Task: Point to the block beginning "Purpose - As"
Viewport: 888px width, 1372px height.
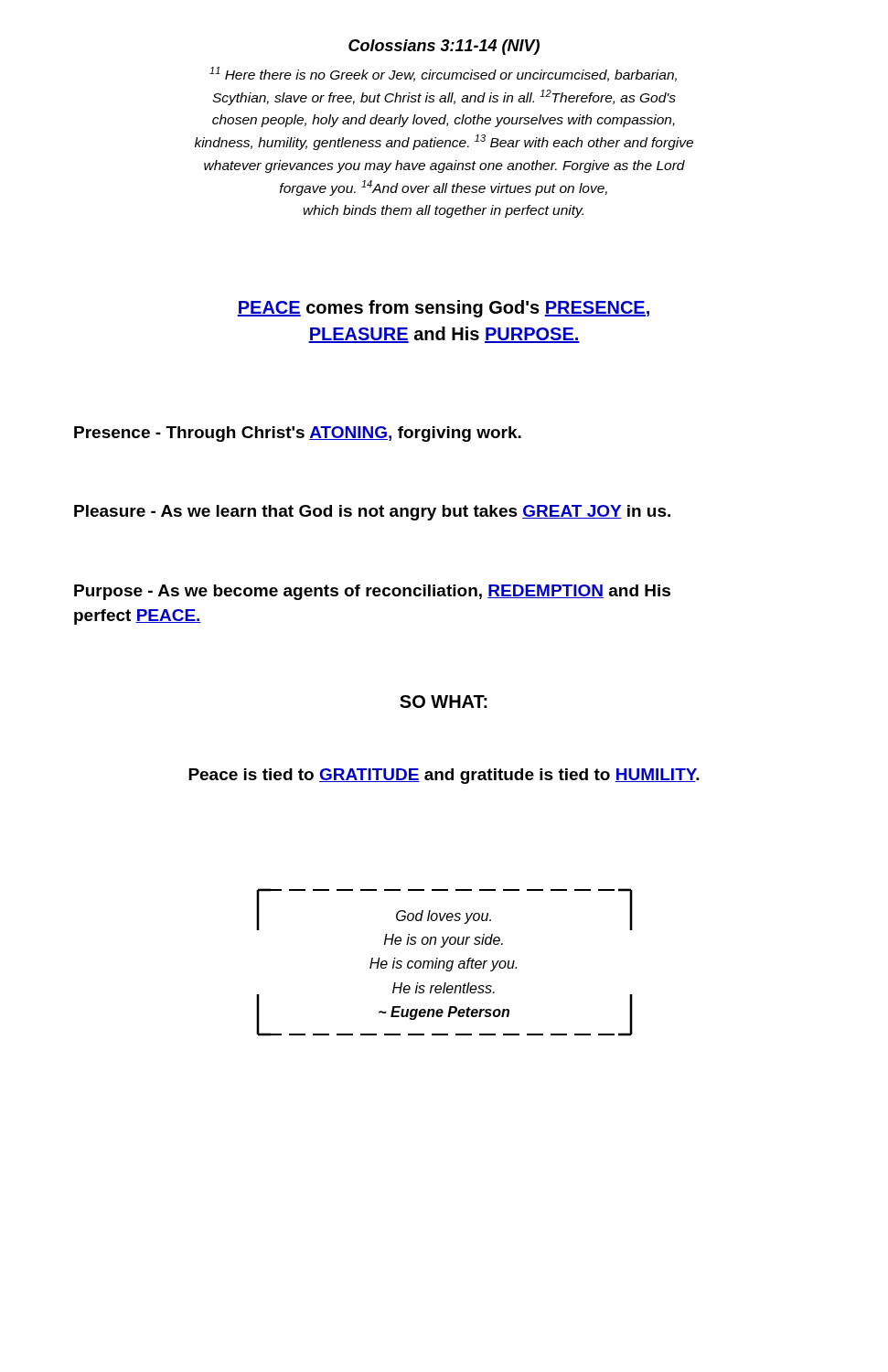Action: point(372,603)
